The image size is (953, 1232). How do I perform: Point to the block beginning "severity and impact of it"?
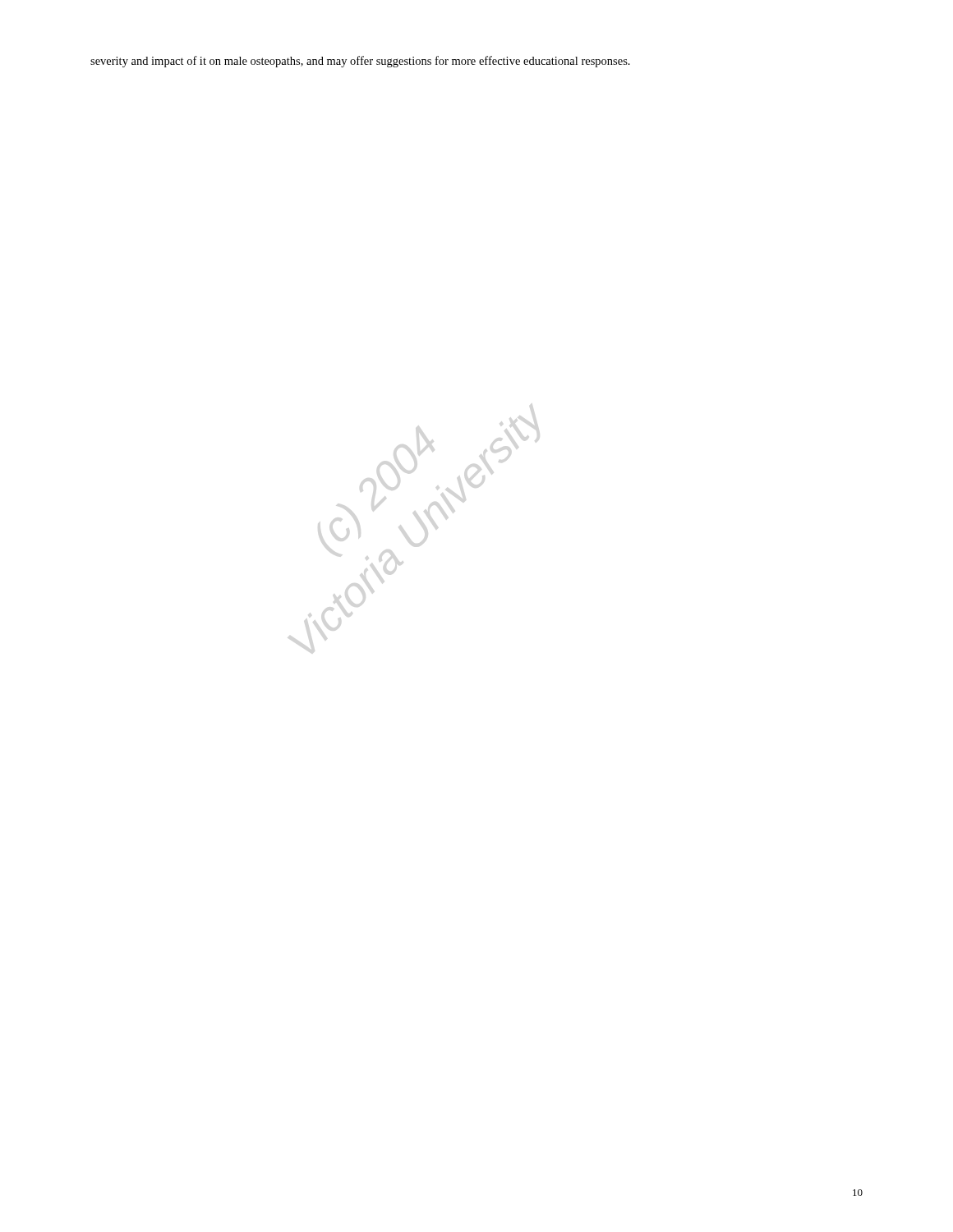[x=360, y=61]
